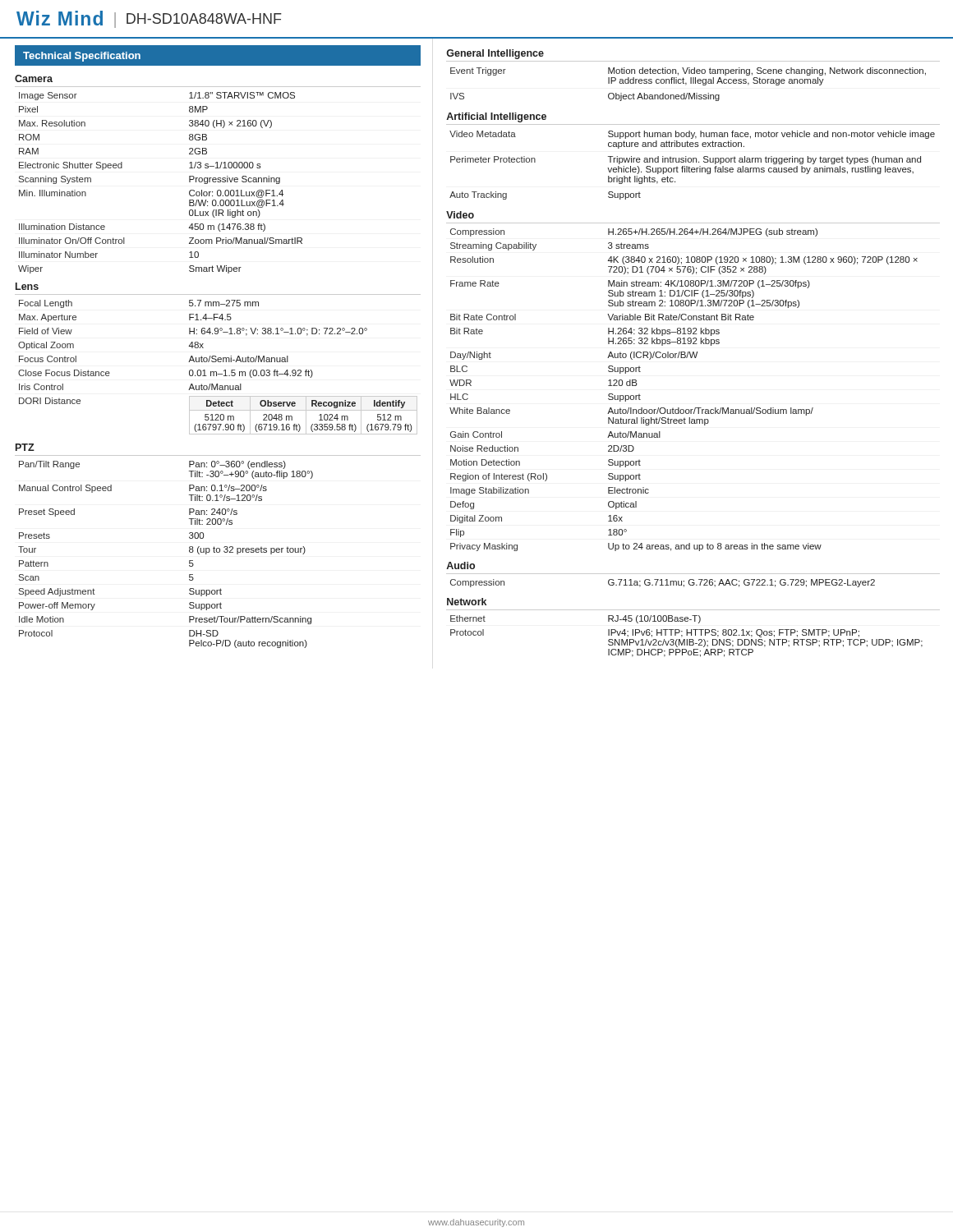This screenshot has height=1232, width=953.
Task: Locate the table with the text "Motion Detection"
Action: [x=693, y=389]
